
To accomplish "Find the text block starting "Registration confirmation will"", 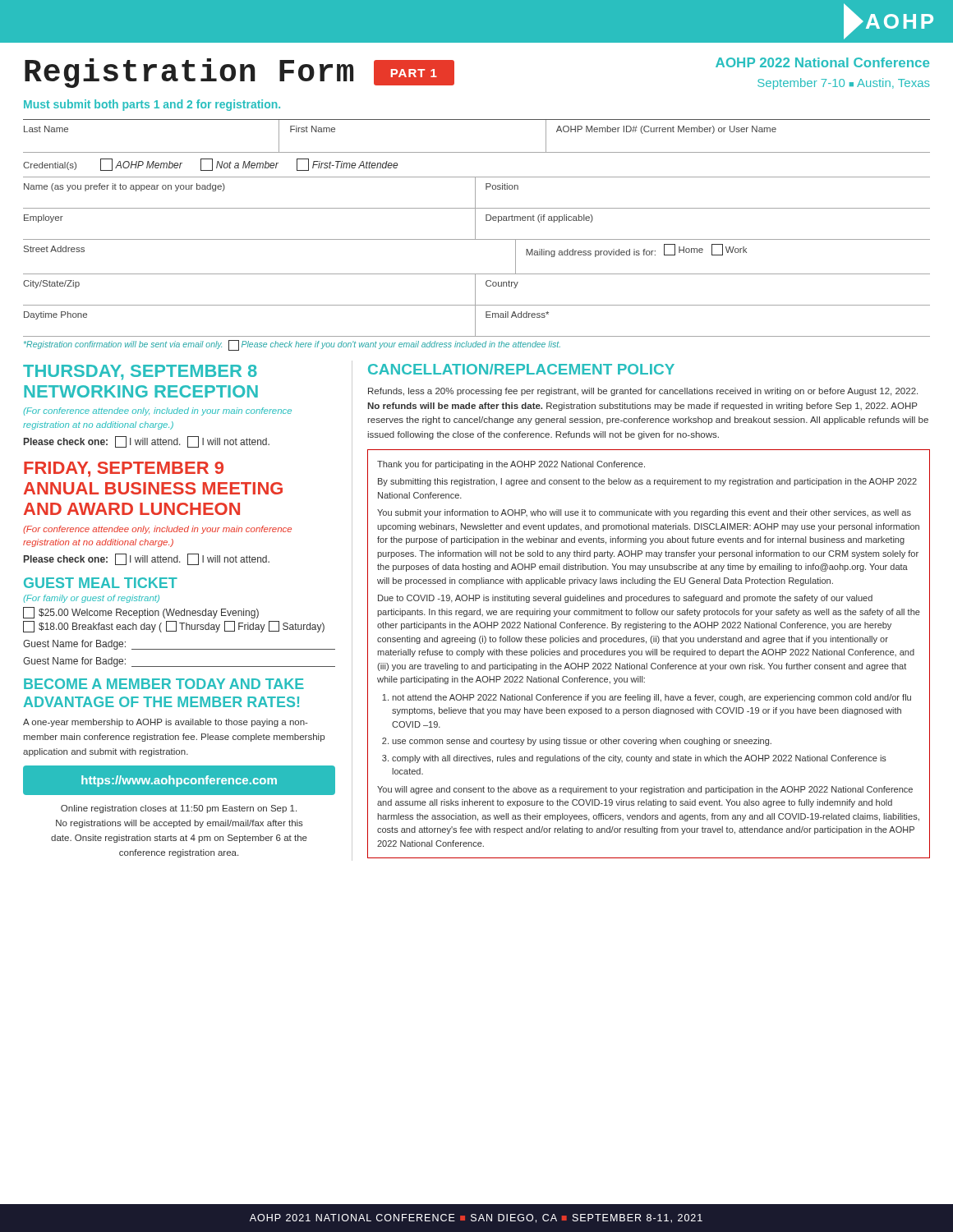I will (x=292, y=345).
